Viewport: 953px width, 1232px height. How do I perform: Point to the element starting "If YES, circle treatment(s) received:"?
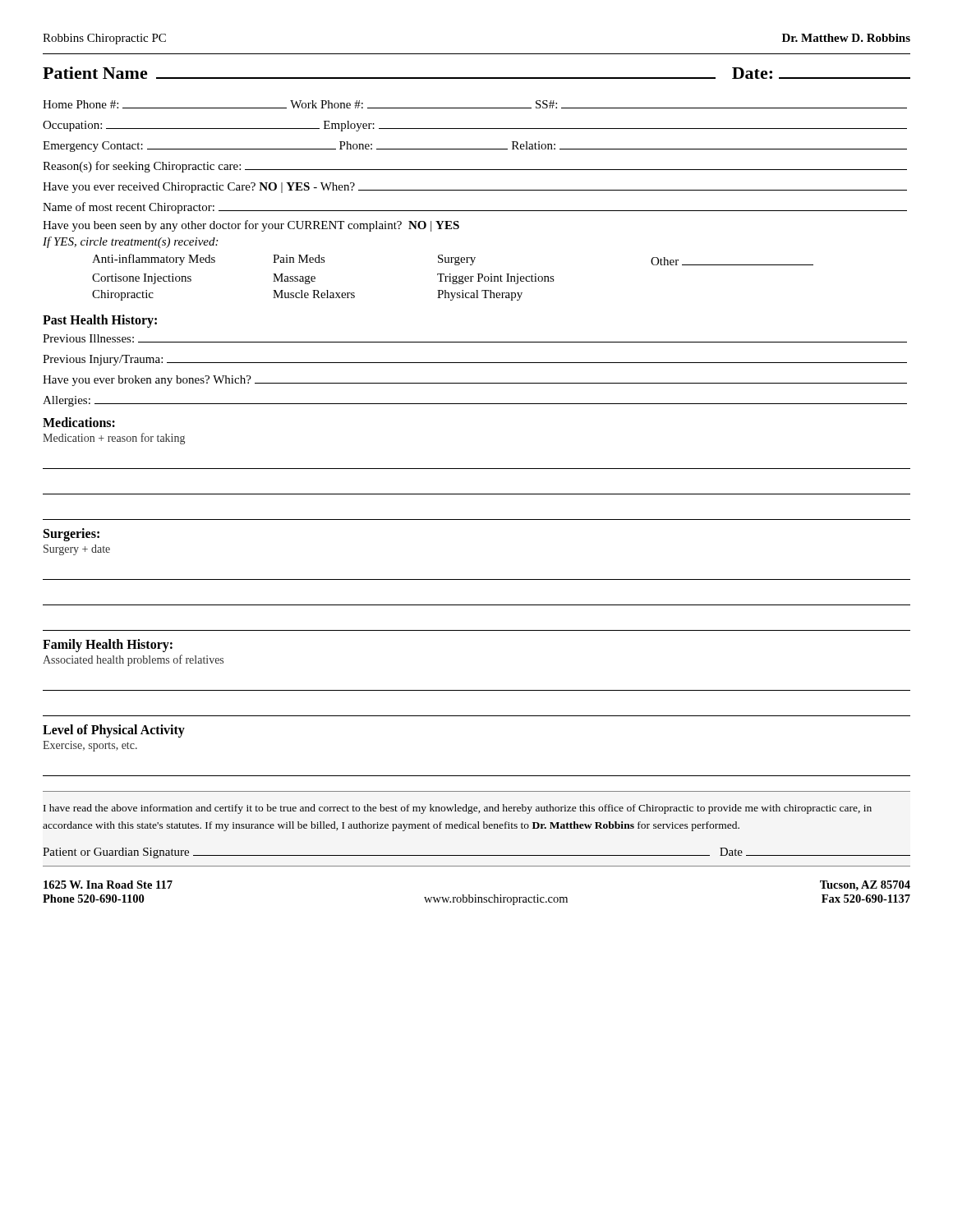(131, 241)
